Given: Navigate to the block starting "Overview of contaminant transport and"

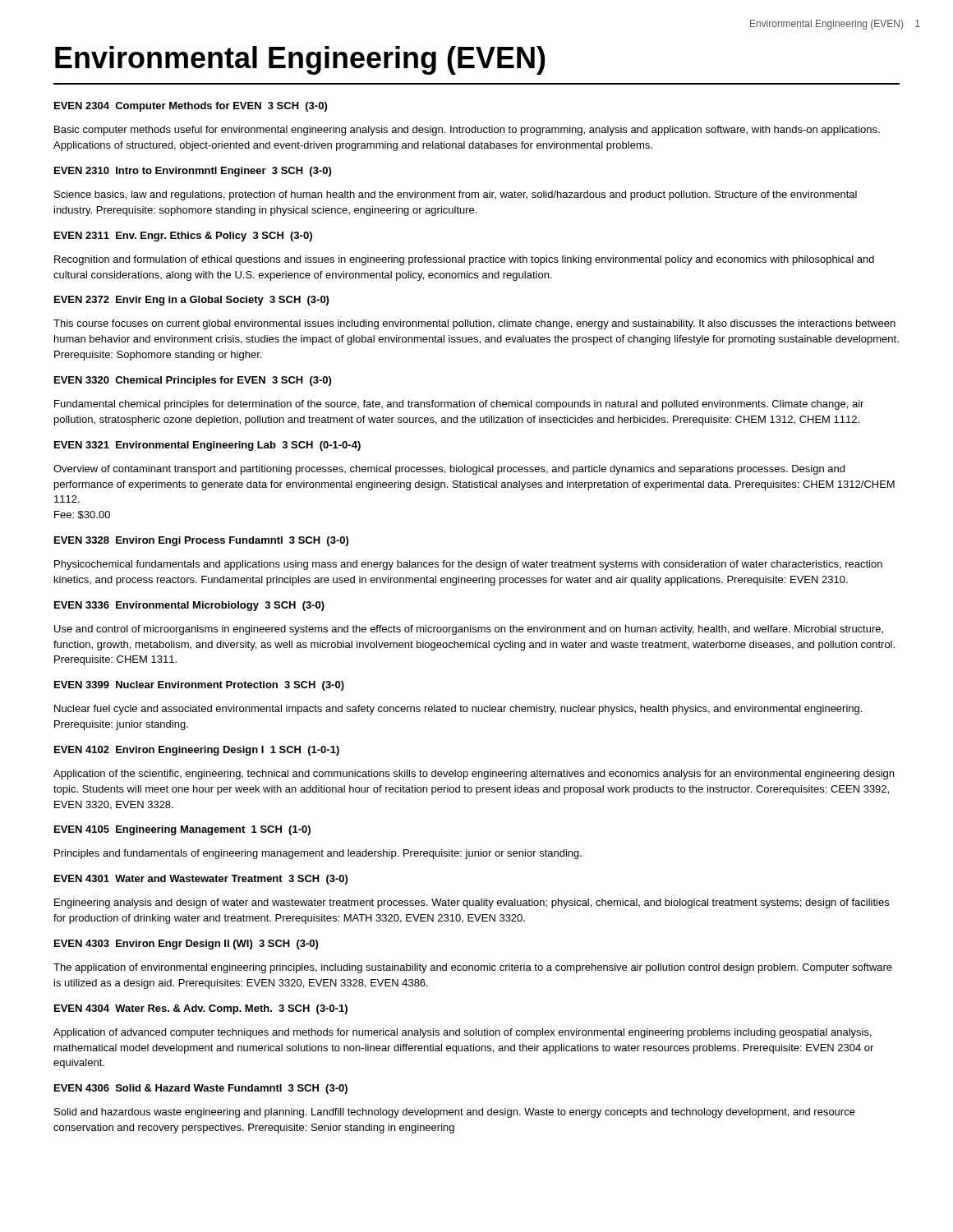Looking at the screenshot, I should pyautogui.click(x=476, y=492).
